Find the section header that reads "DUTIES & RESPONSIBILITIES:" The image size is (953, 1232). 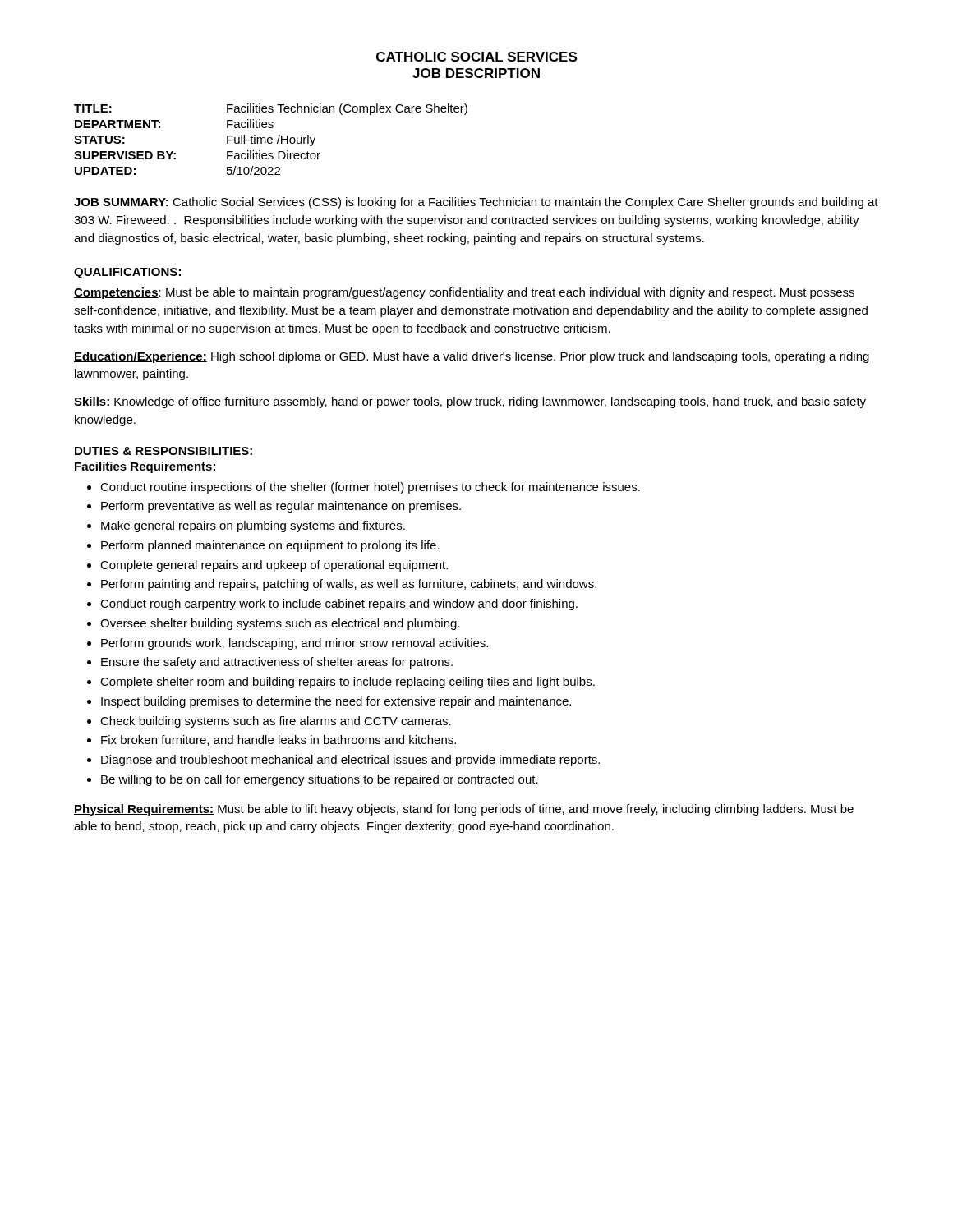click(164, 450)
